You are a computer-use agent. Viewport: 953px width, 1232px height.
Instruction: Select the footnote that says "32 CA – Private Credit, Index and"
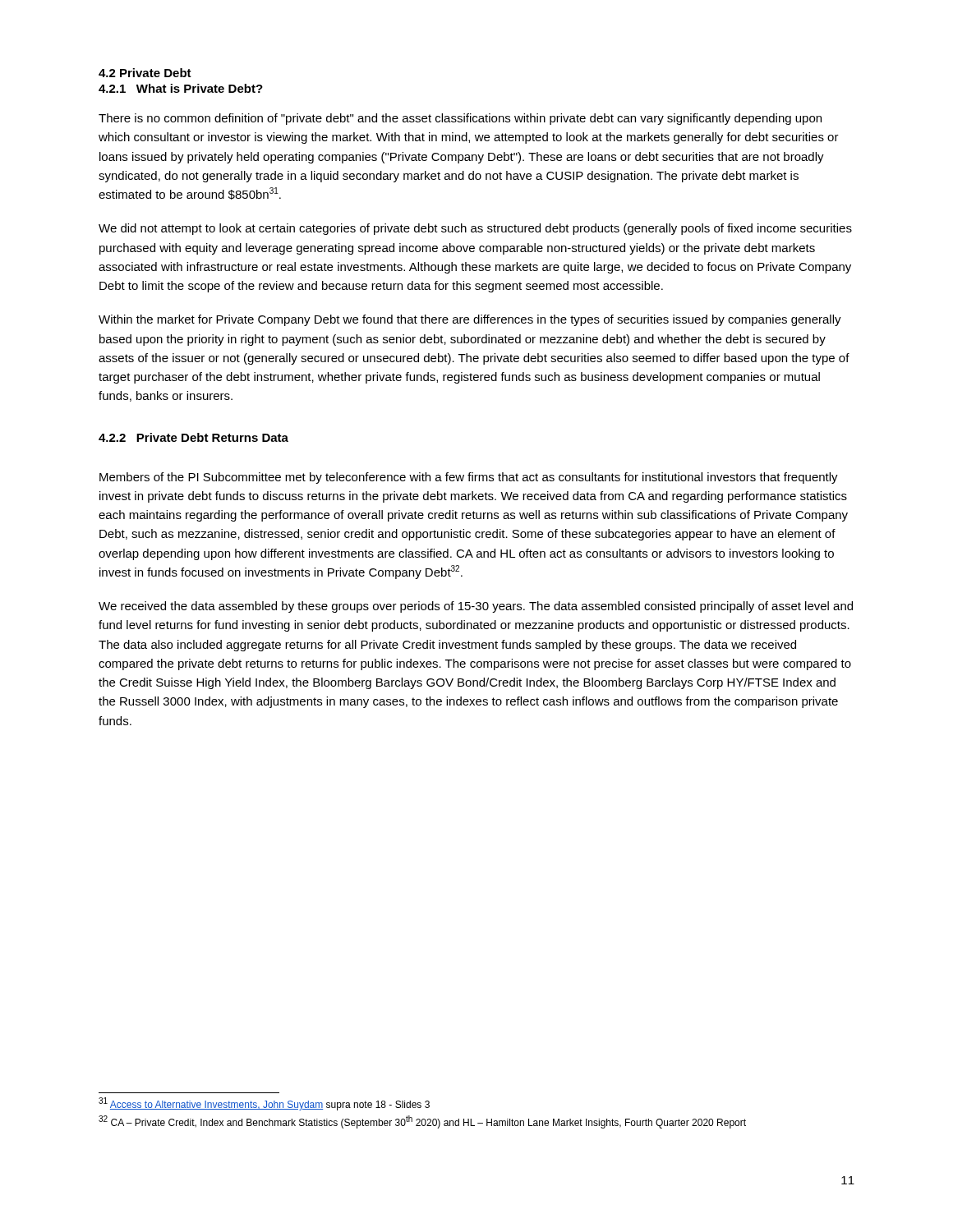click(x=422, y=1122)
